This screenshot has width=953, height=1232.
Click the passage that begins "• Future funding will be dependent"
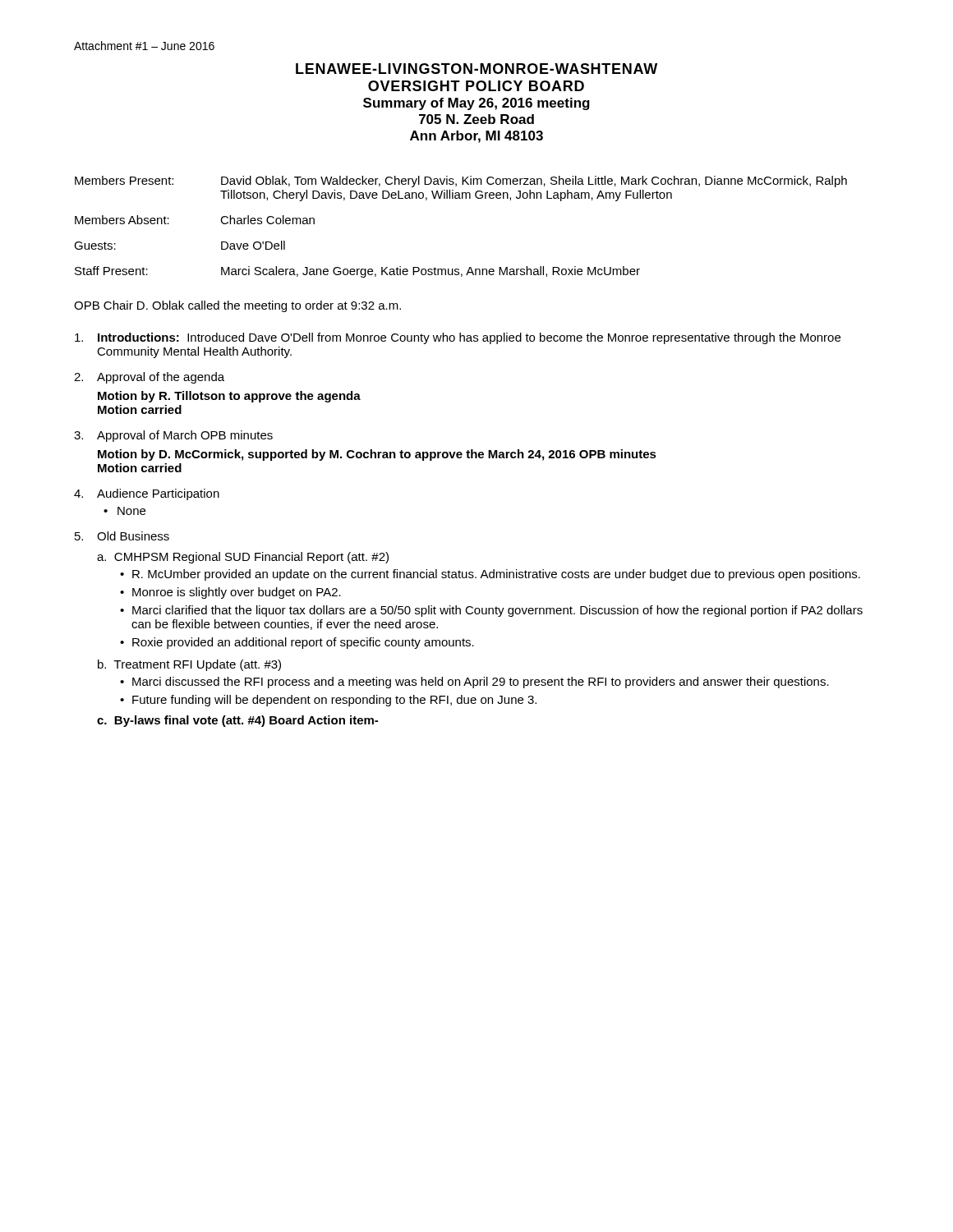point(329,699)
